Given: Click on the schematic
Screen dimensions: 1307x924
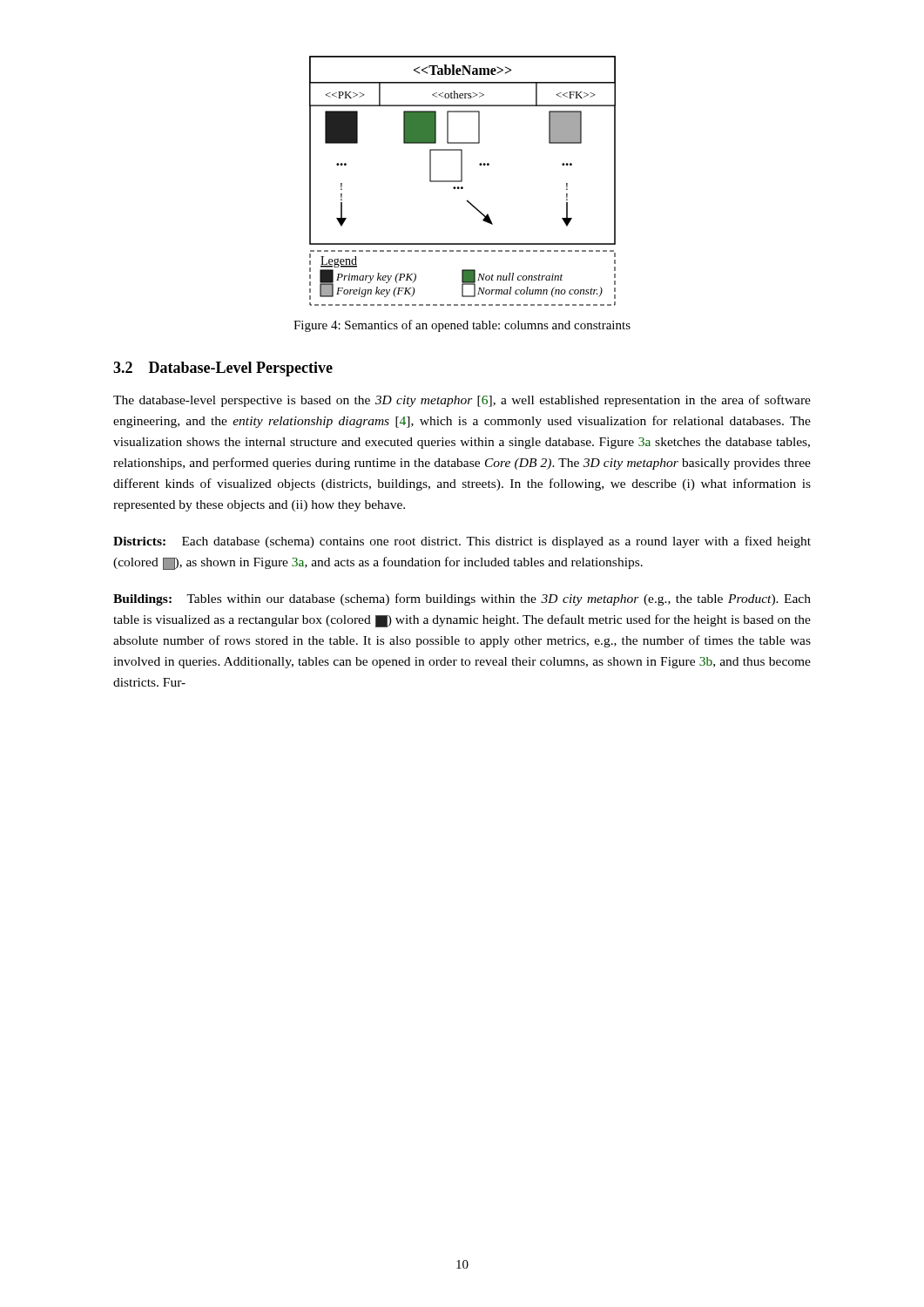Looking at the screenshot, I should tap(462, 181).
